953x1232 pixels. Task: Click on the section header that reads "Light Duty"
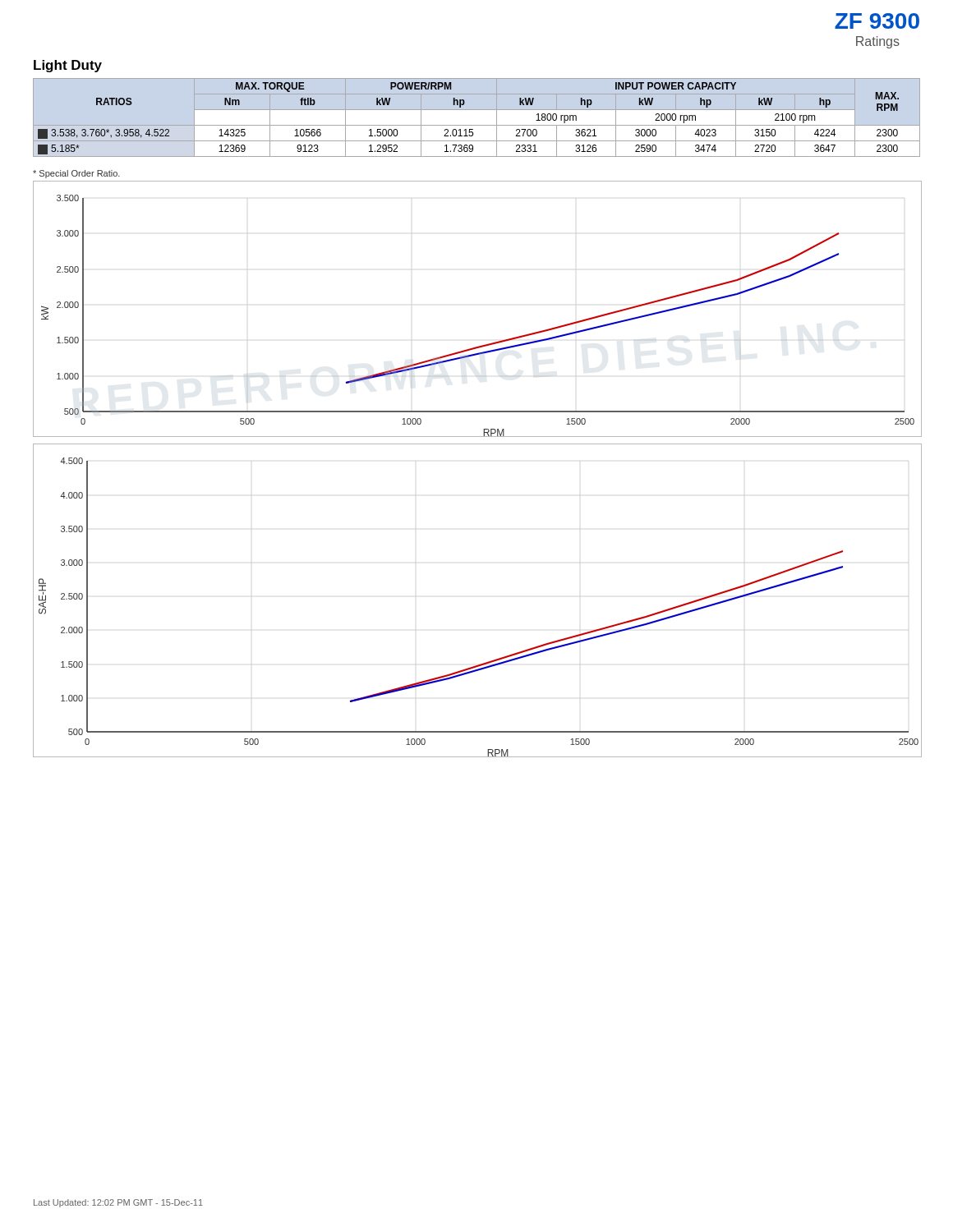tap(67, 65)
